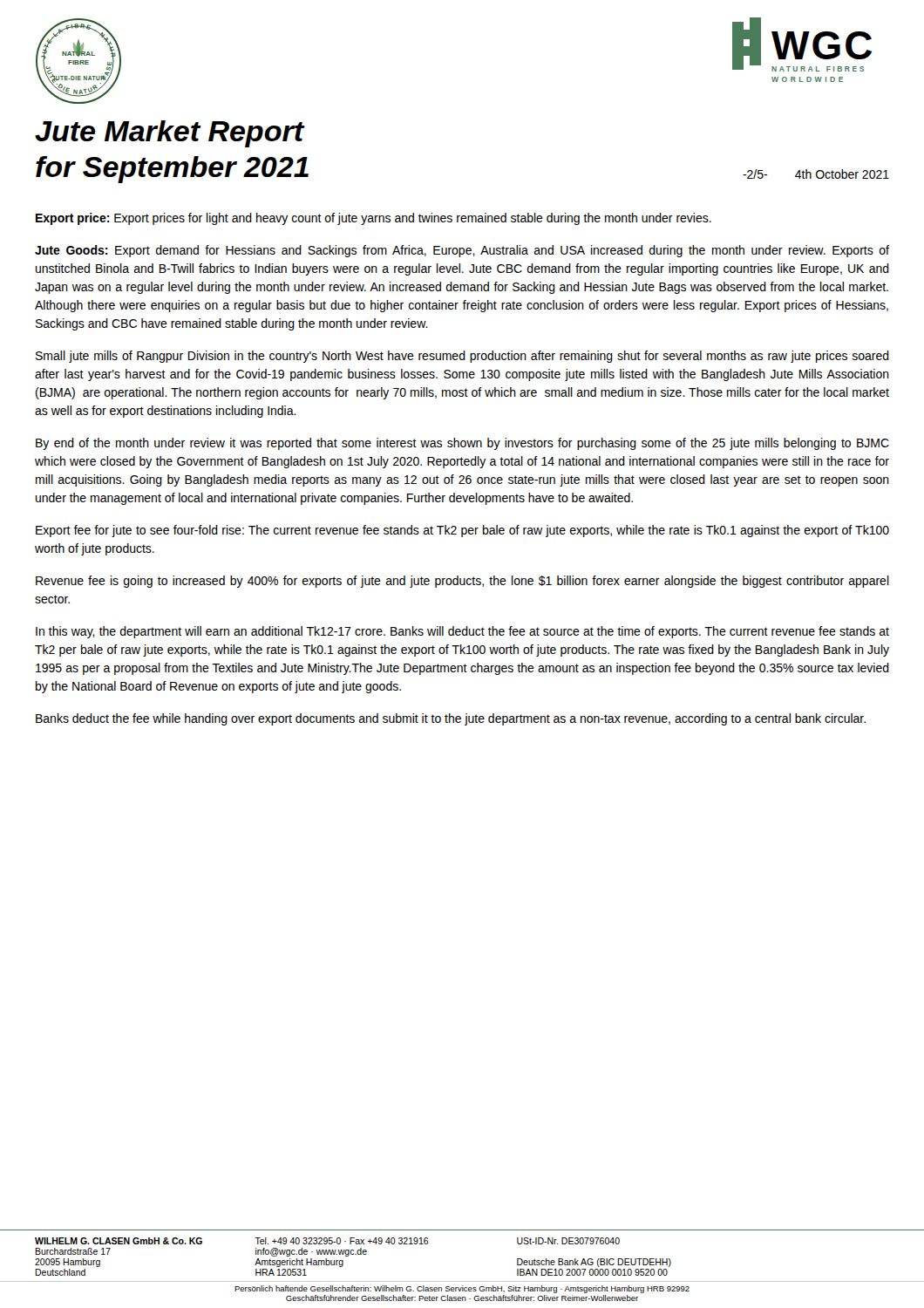Click on the text block starting "Revenue fee is going to increased"

coord(462,590)
